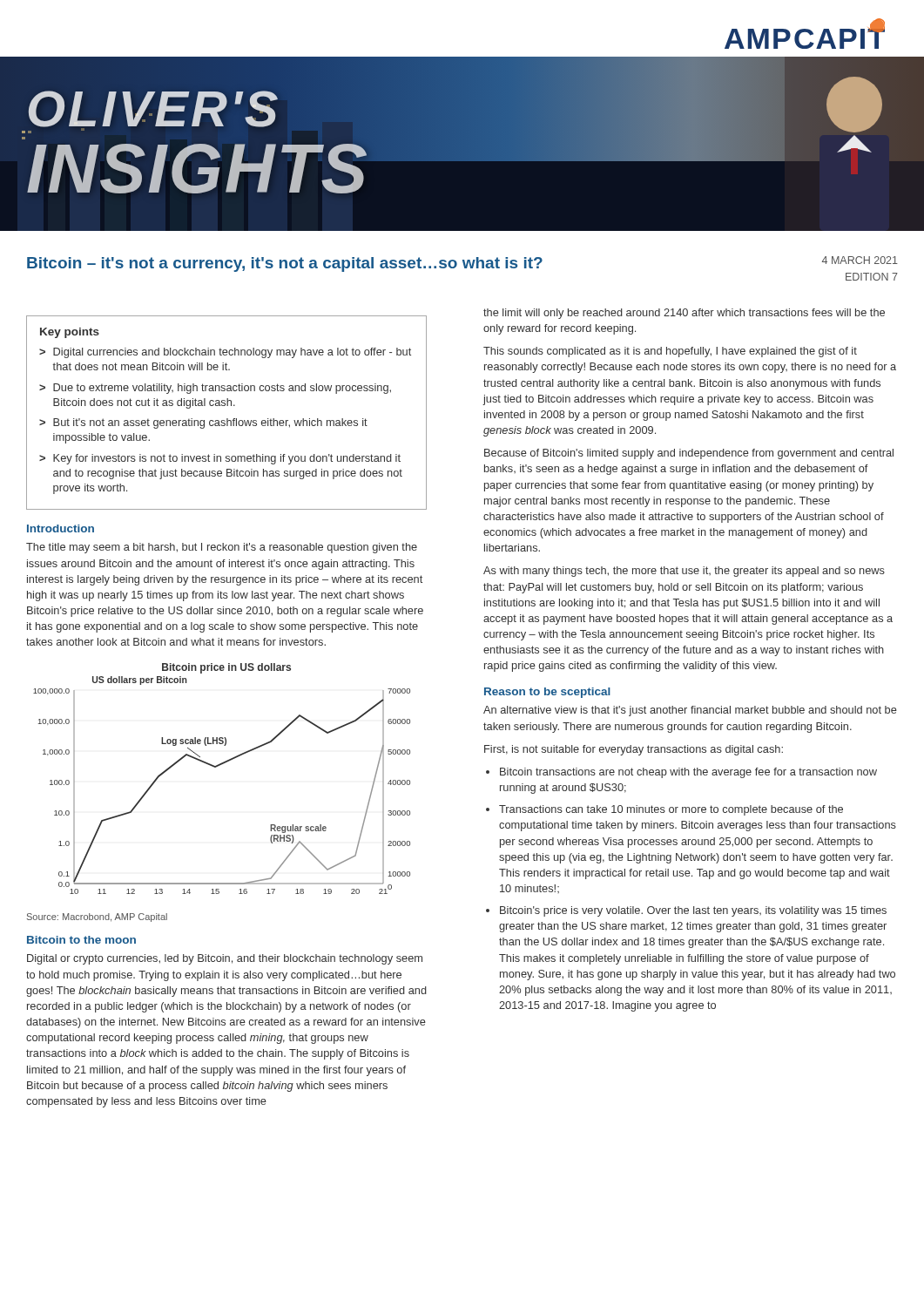924x1307 pixels.
Task: Select the table that reads "Key points > Digital"
Action: pos(226,413)
